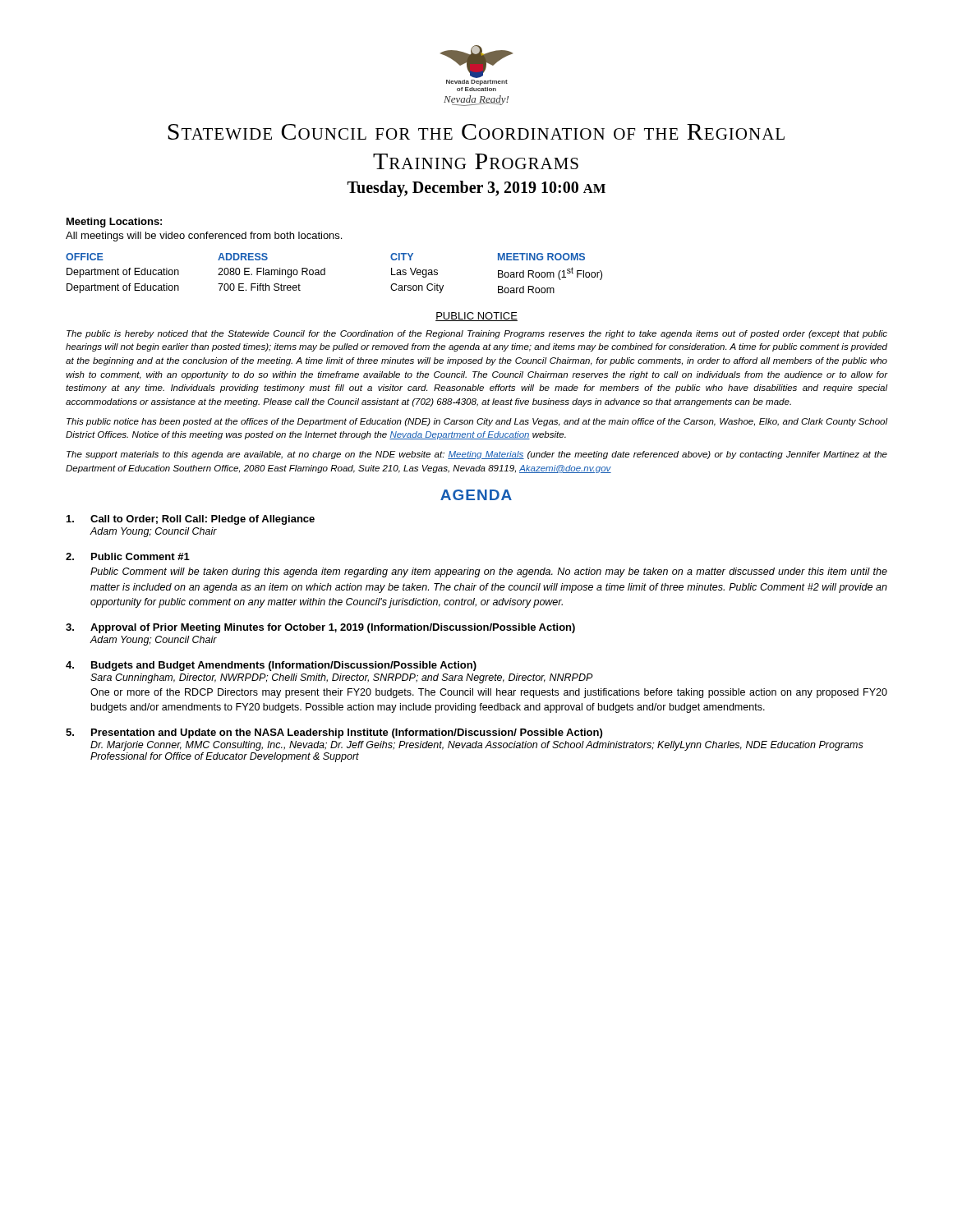Find the section header with the text "PUBLIC NOTICE"
The height and width of the screenshot is (1232, 953).
(x=476, y=316)
